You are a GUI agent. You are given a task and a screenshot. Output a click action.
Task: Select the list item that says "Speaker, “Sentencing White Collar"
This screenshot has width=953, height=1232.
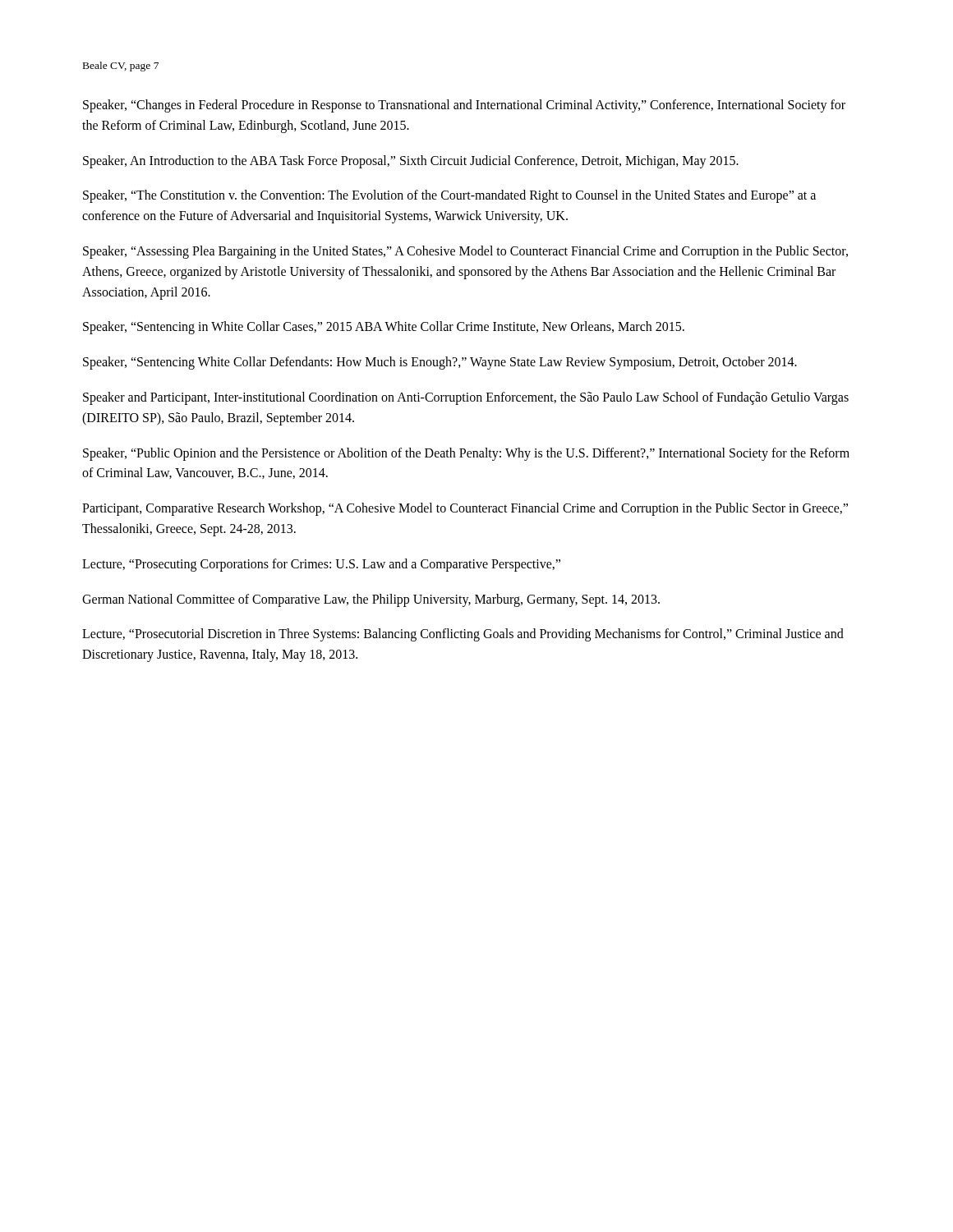point(440,362)
